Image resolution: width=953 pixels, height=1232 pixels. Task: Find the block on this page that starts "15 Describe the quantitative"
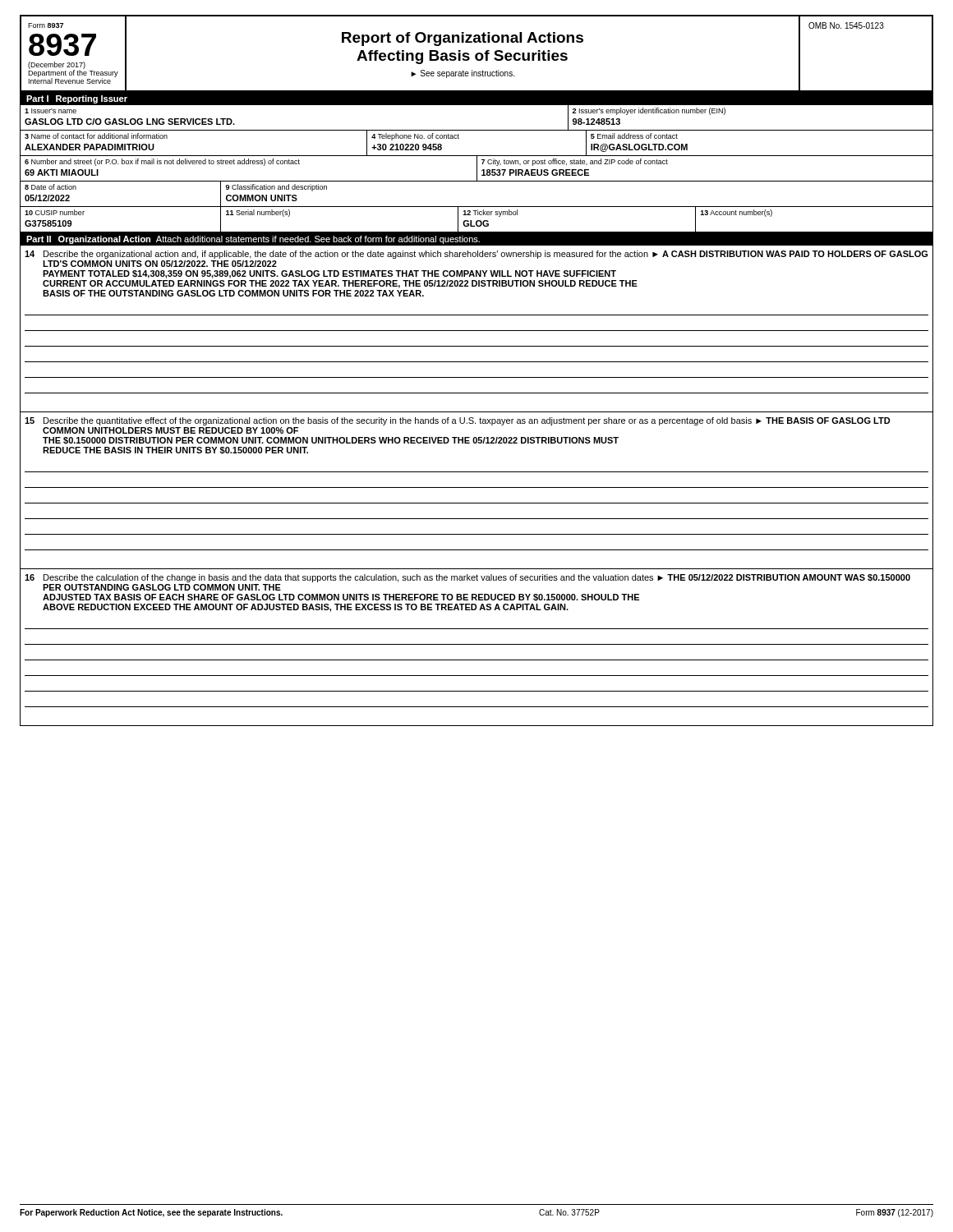(x=476, y=490)
